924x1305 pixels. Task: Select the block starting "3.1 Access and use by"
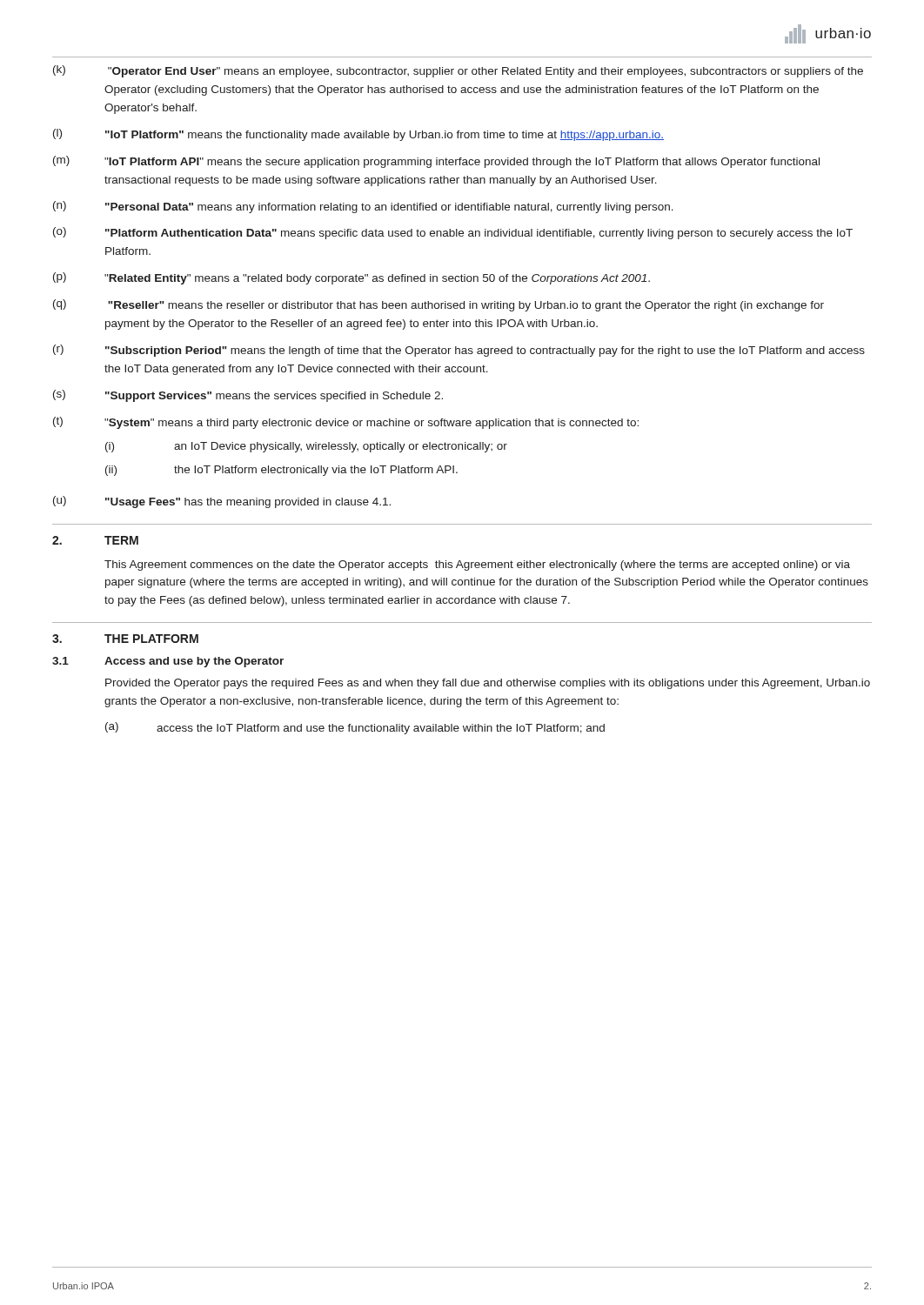168,661
